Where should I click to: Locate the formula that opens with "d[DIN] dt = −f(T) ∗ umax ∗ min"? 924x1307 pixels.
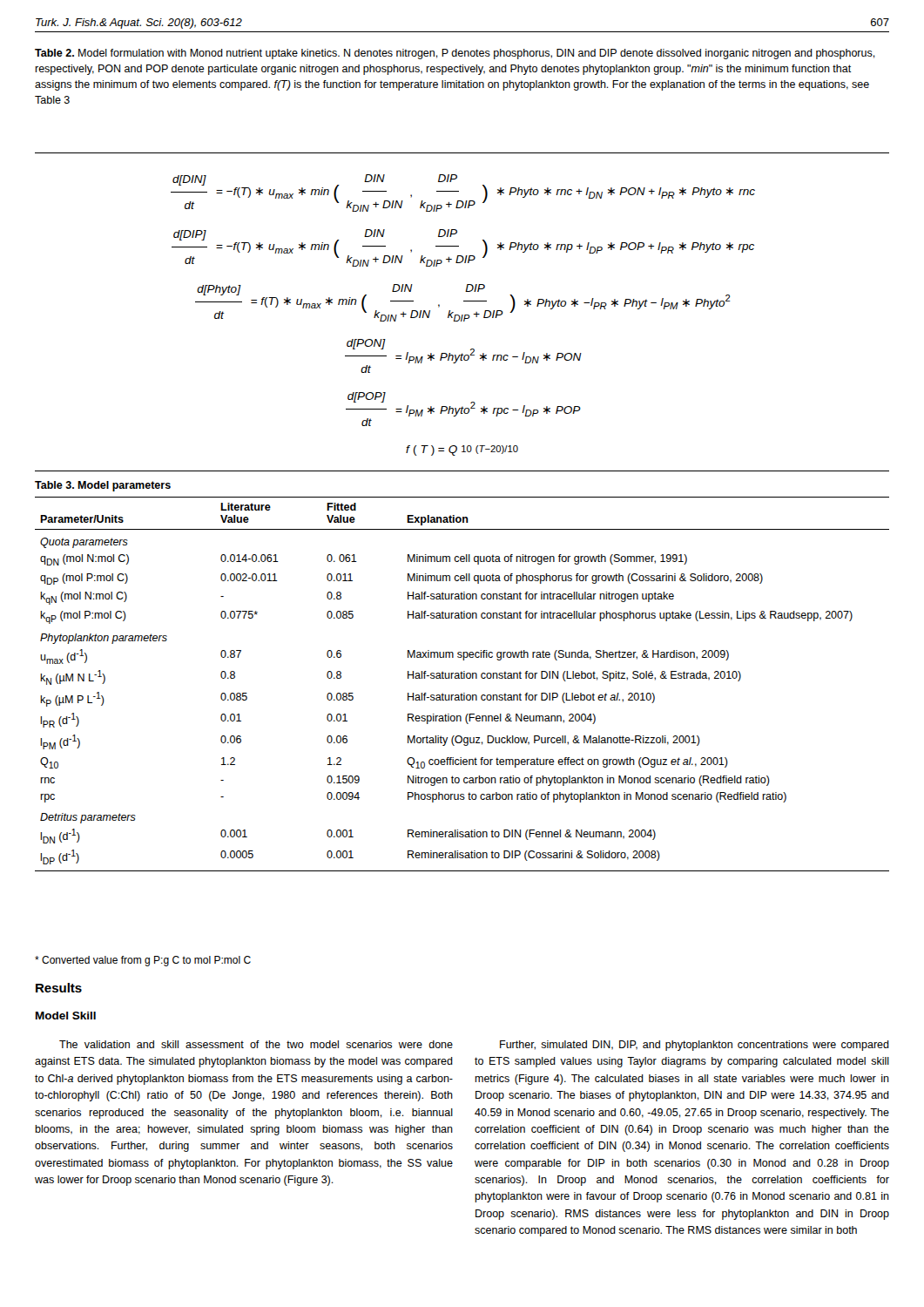click(462, 314)
